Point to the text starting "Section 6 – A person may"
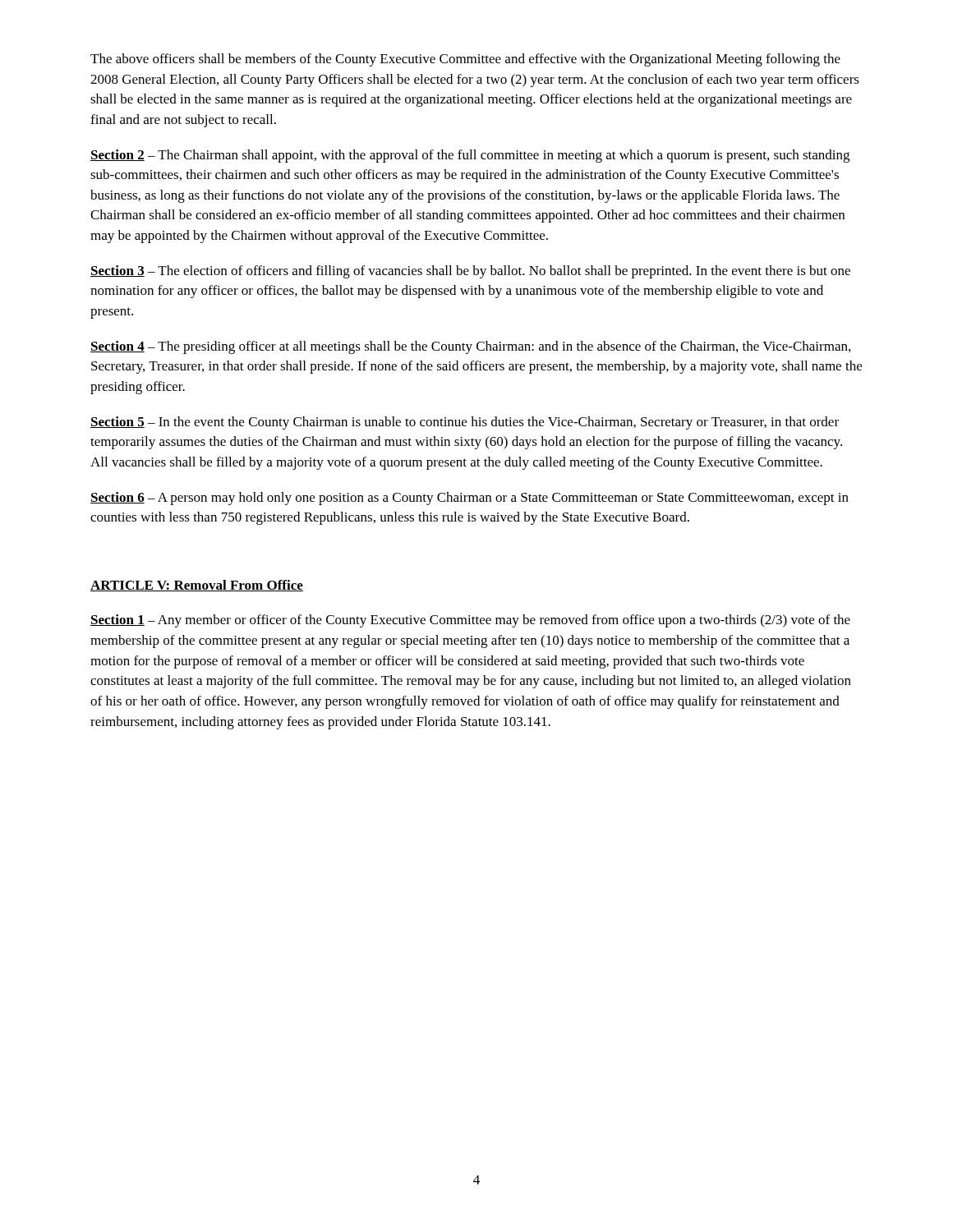Image resolution: width=953 pixels, height=1232 pixels. click(470, 507)
